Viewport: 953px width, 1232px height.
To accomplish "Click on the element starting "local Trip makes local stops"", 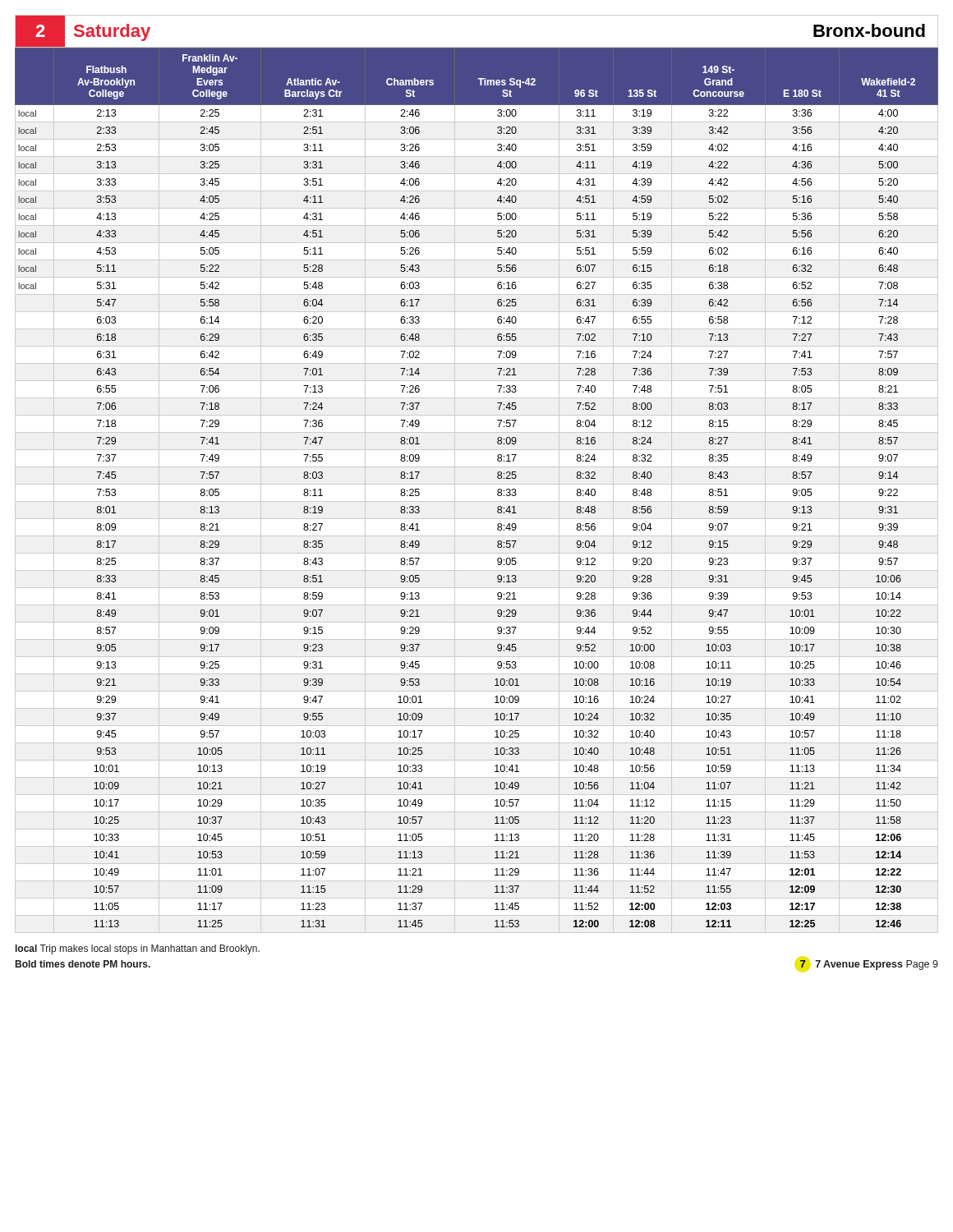I will point(138,956).
